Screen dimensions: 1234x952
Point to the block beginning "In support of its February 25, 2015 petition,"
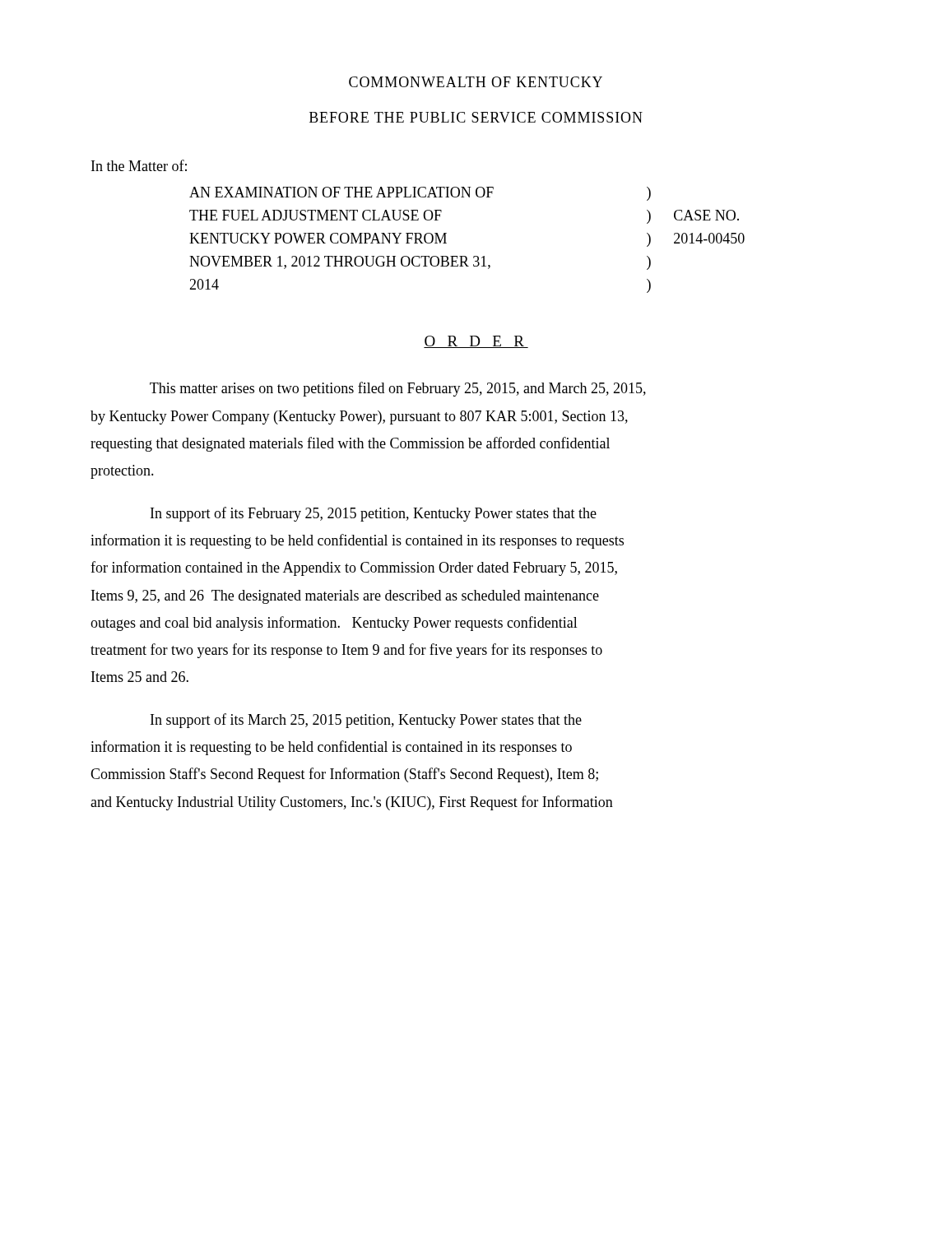click(x=344, y=513)
